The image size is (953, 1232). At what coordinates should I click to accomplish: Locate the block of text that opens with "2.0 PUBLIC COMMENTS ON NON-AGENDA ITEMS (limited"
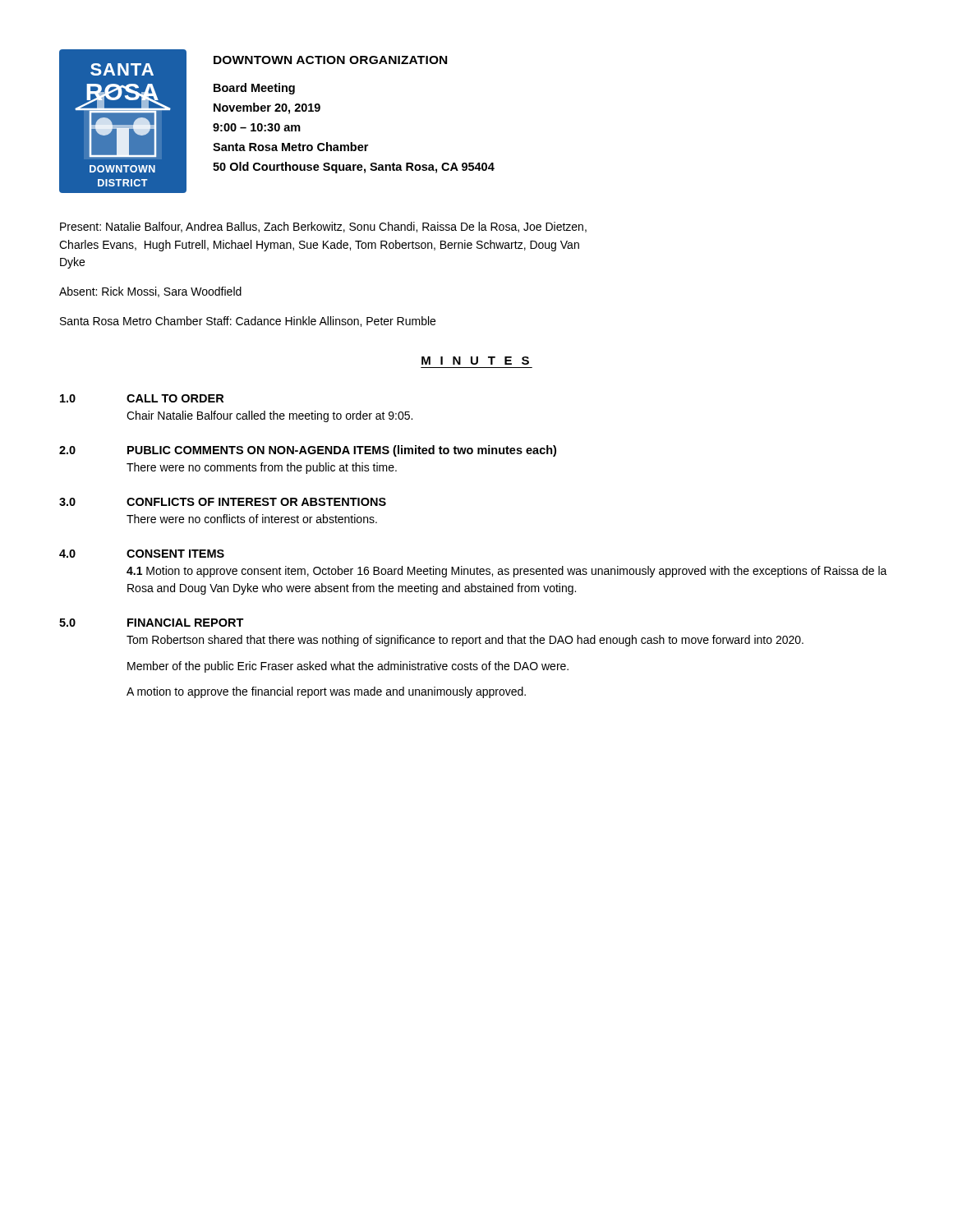point(476,460)
